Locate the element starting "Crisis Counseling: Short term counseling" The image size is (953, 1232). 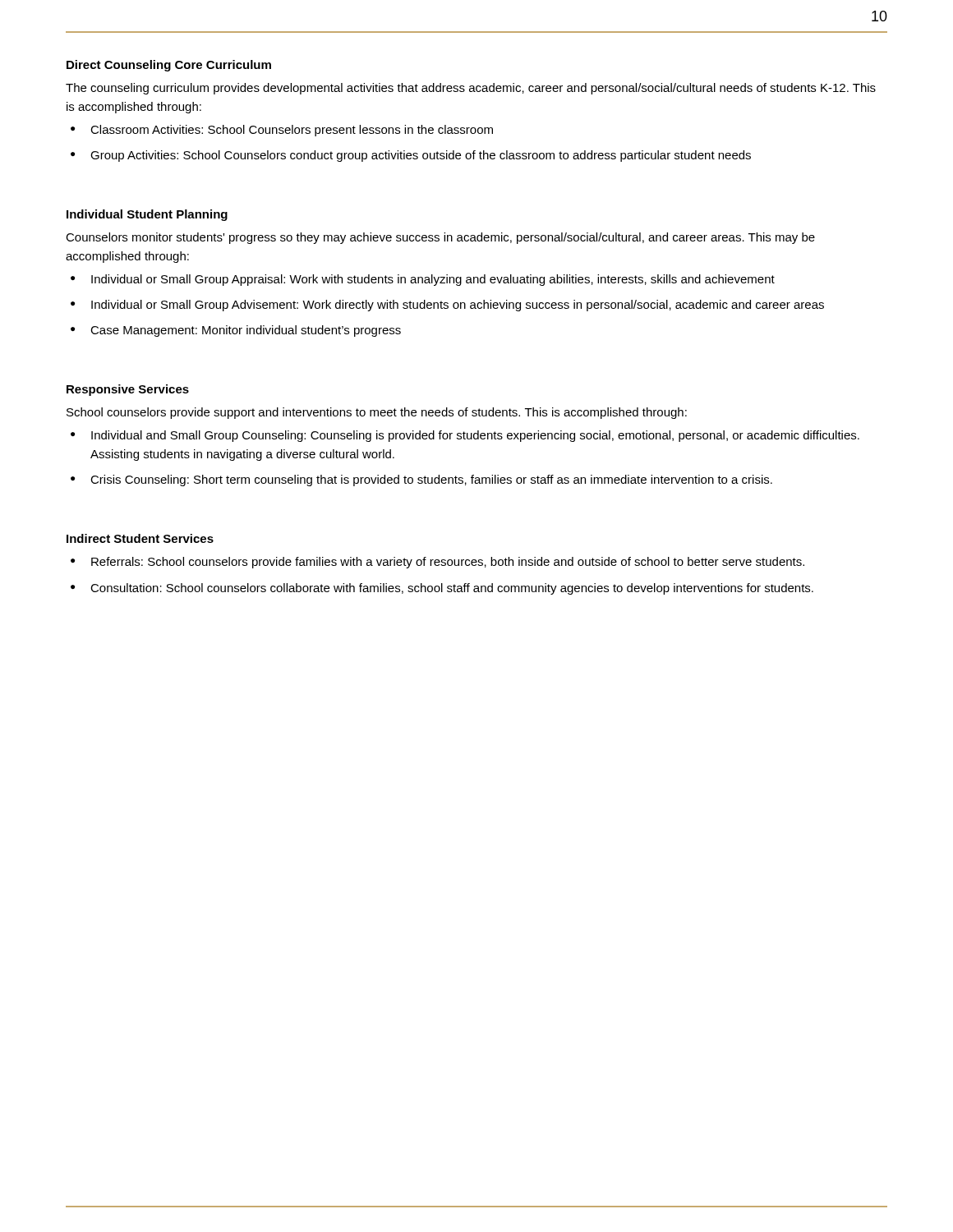(x=432, y=479)
